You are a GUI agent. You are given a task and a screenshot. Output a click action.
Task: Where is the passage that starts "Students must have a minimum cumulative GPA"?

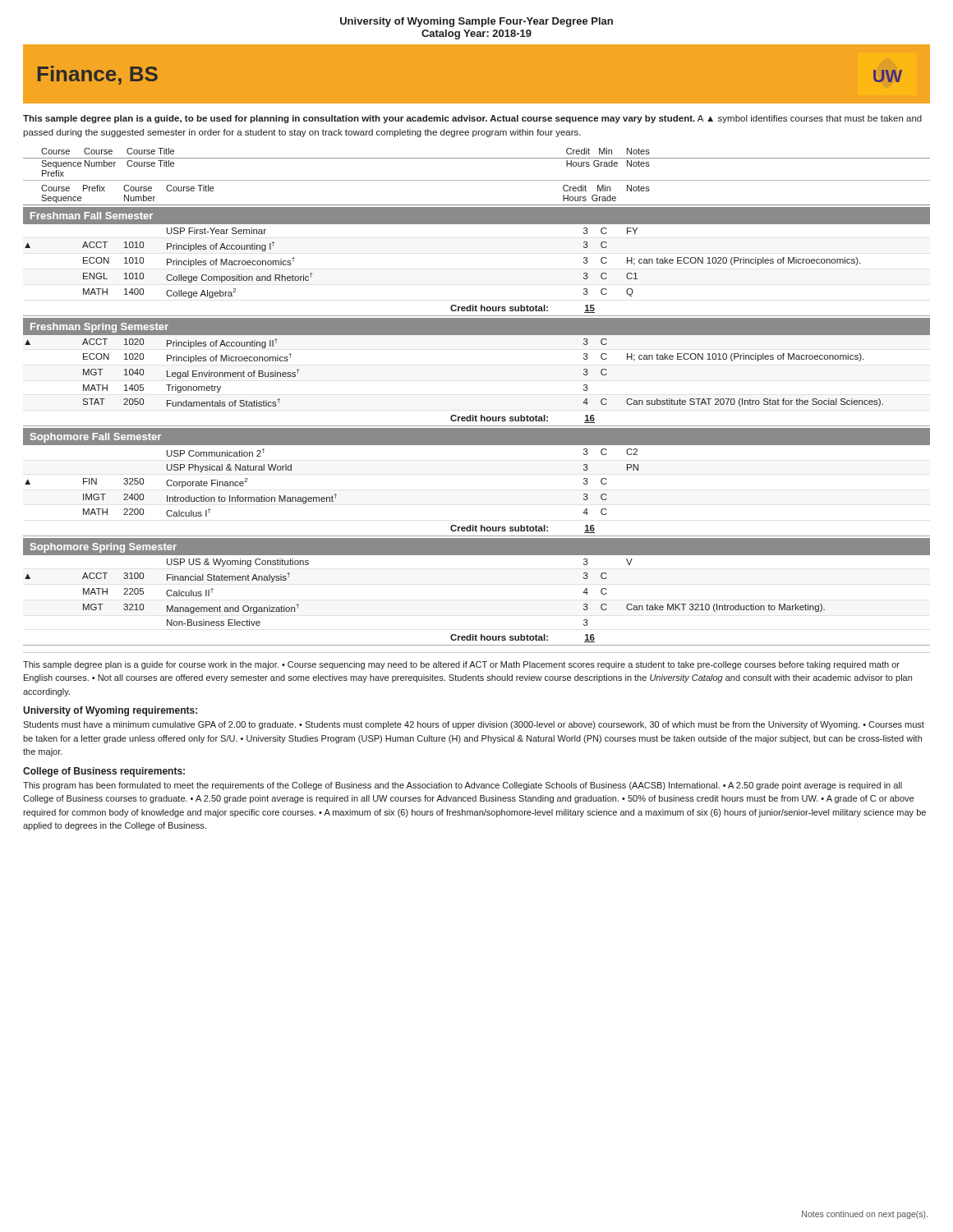click(474, 738)
